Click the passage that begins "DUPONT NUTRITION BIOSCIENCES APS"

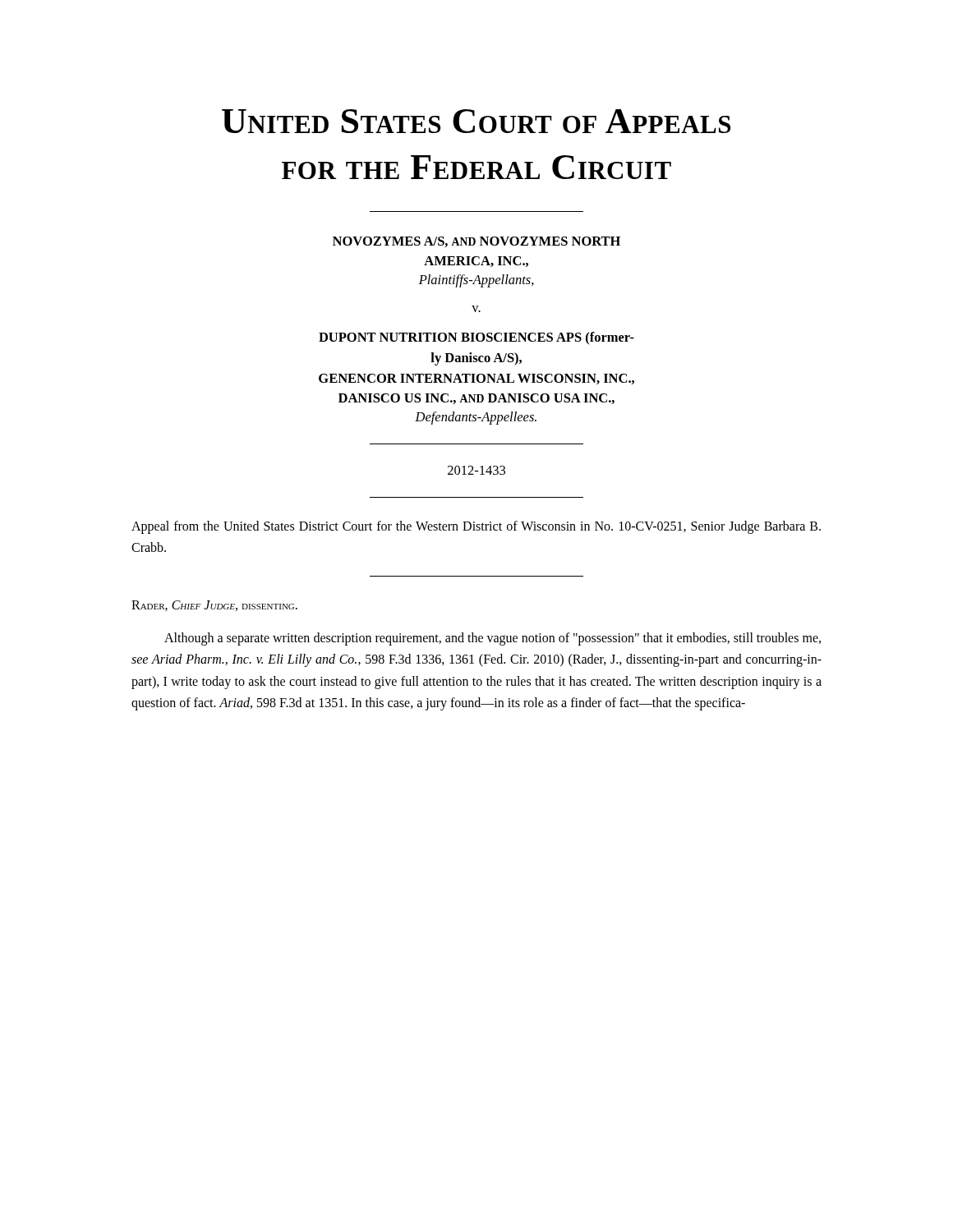pyautogui.click(x=476, y=377)
